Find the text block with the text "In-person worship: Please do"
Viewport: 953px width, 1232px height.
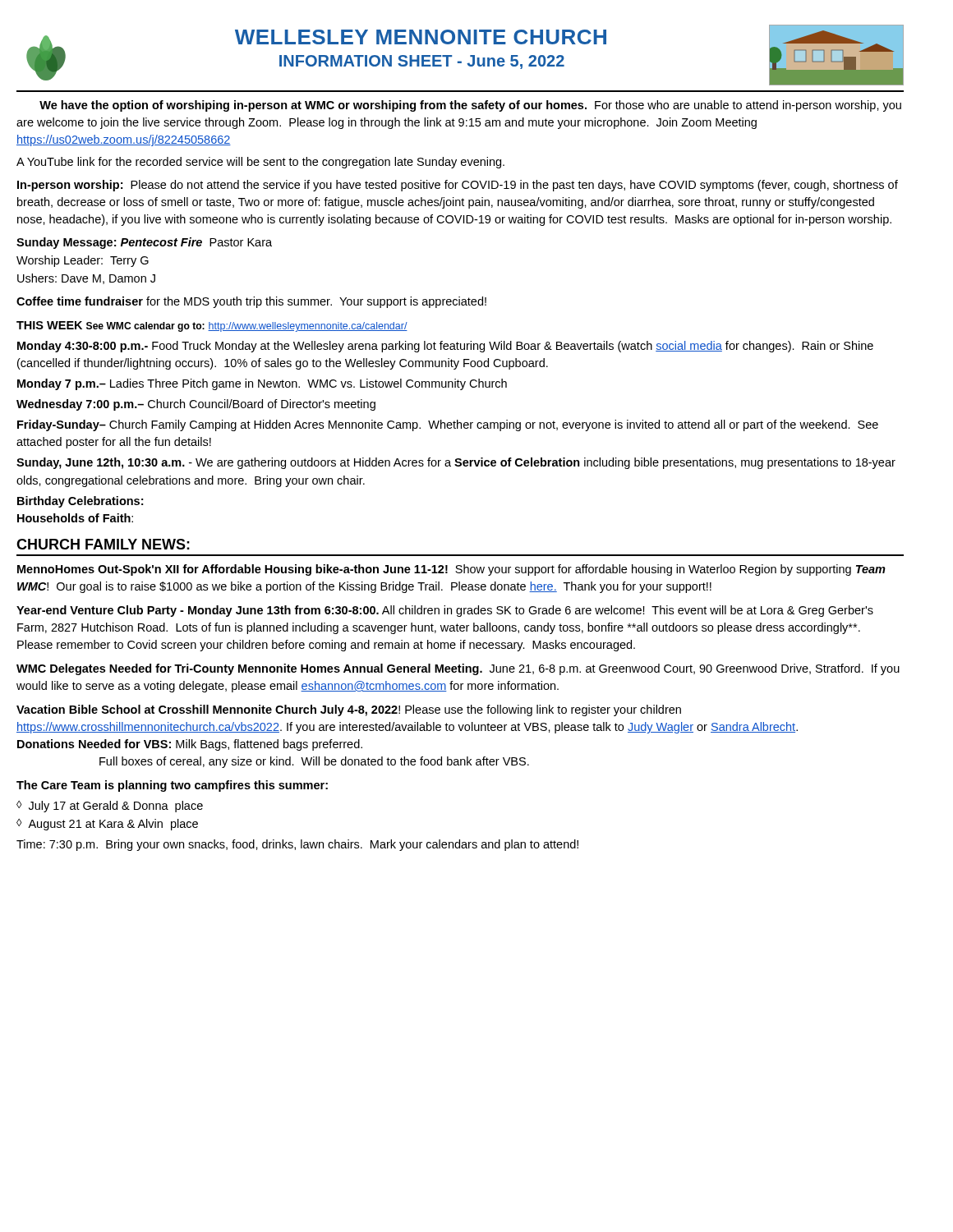457,202
